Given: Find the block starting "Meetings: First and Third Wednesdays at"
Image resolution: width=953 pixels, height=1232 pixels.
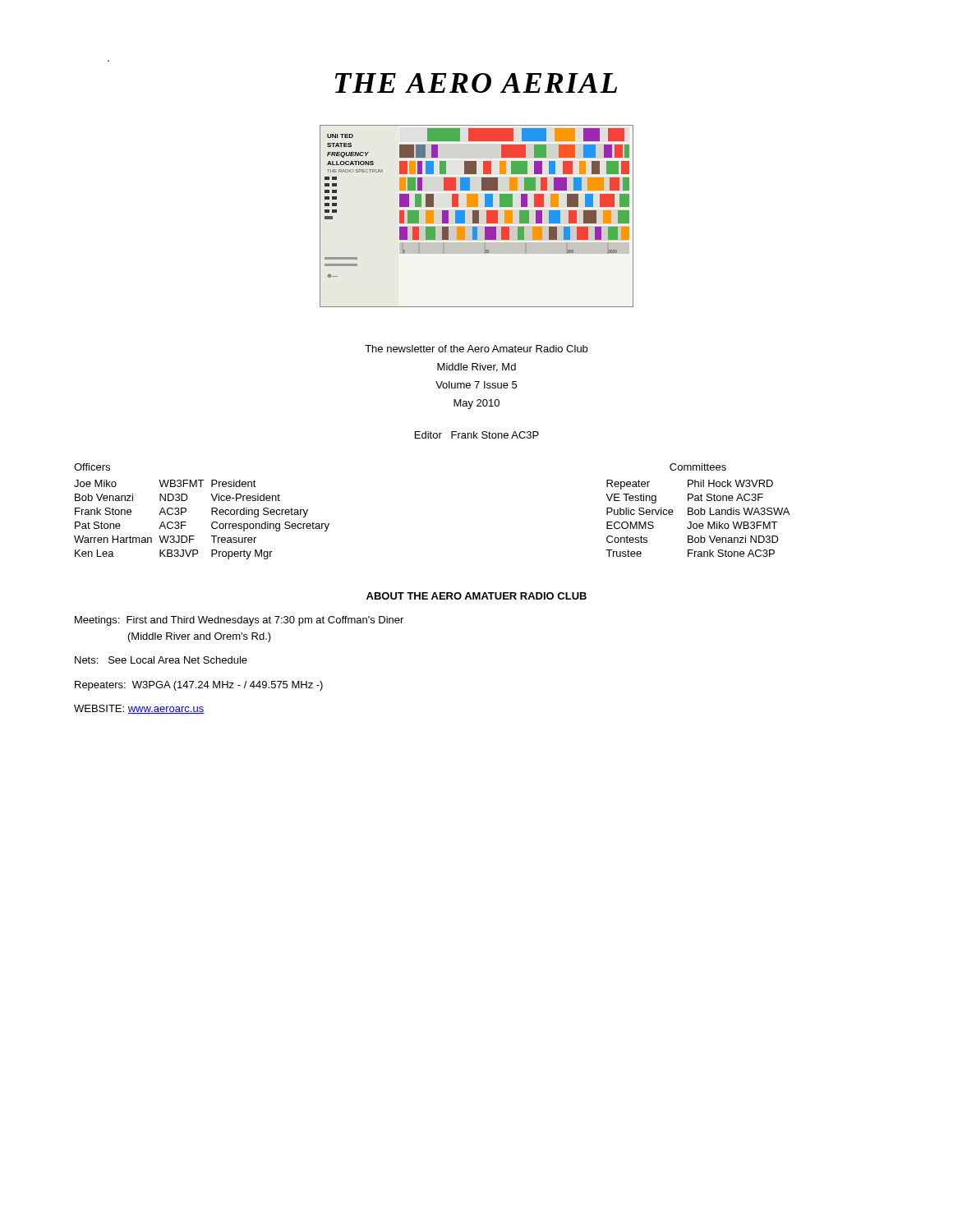Looking at the screenshot, I should coord(239,628).
